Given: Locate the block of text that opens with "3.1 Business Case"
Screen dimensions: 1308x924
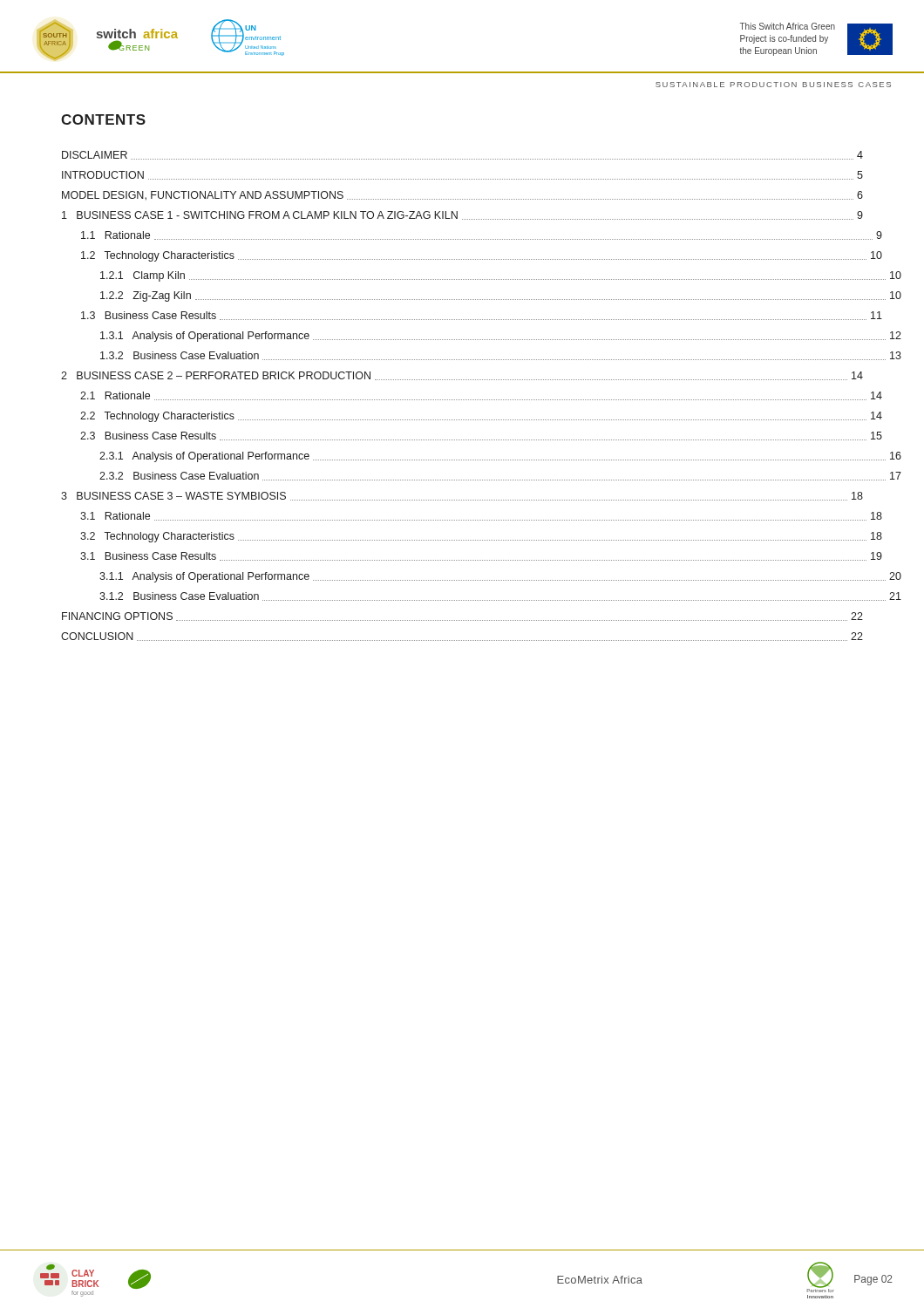Looking at the screenshot, I should point(481,556).
